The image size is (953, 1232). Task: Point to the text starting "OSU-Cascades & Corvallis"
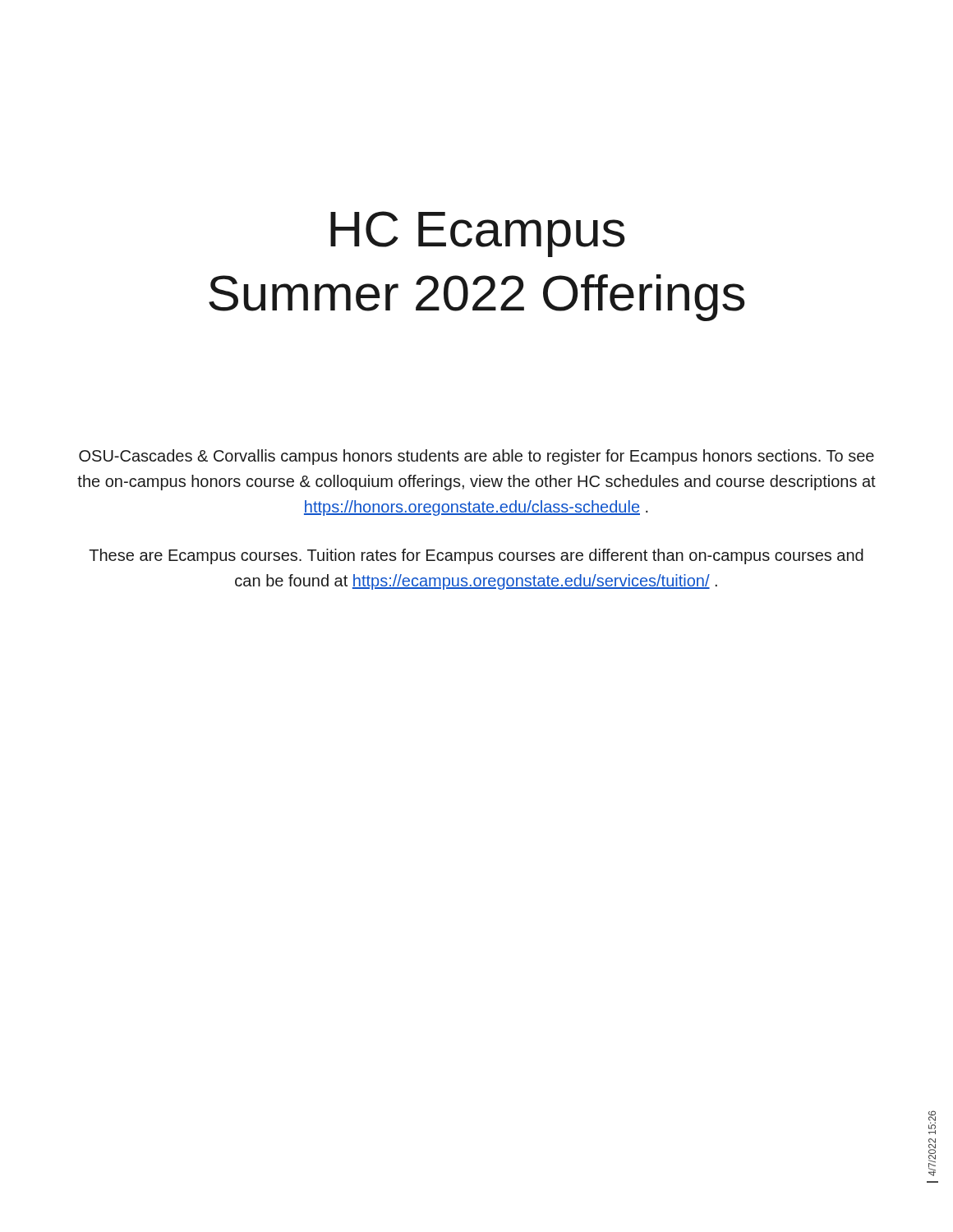476,519
